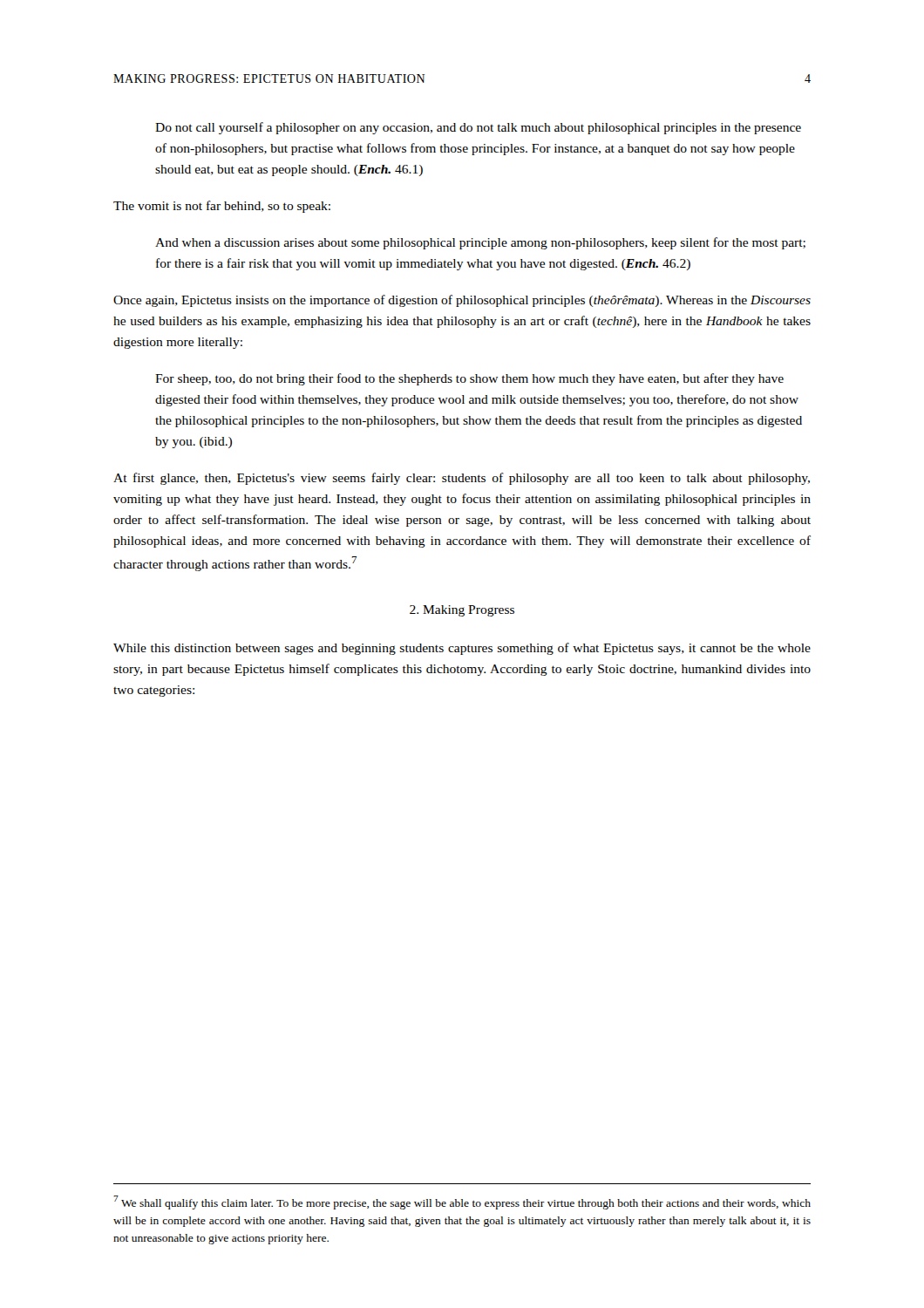
Task: Find the text block containing "Once again, Epictetus insists on the importance"
Action: (462, 320)
